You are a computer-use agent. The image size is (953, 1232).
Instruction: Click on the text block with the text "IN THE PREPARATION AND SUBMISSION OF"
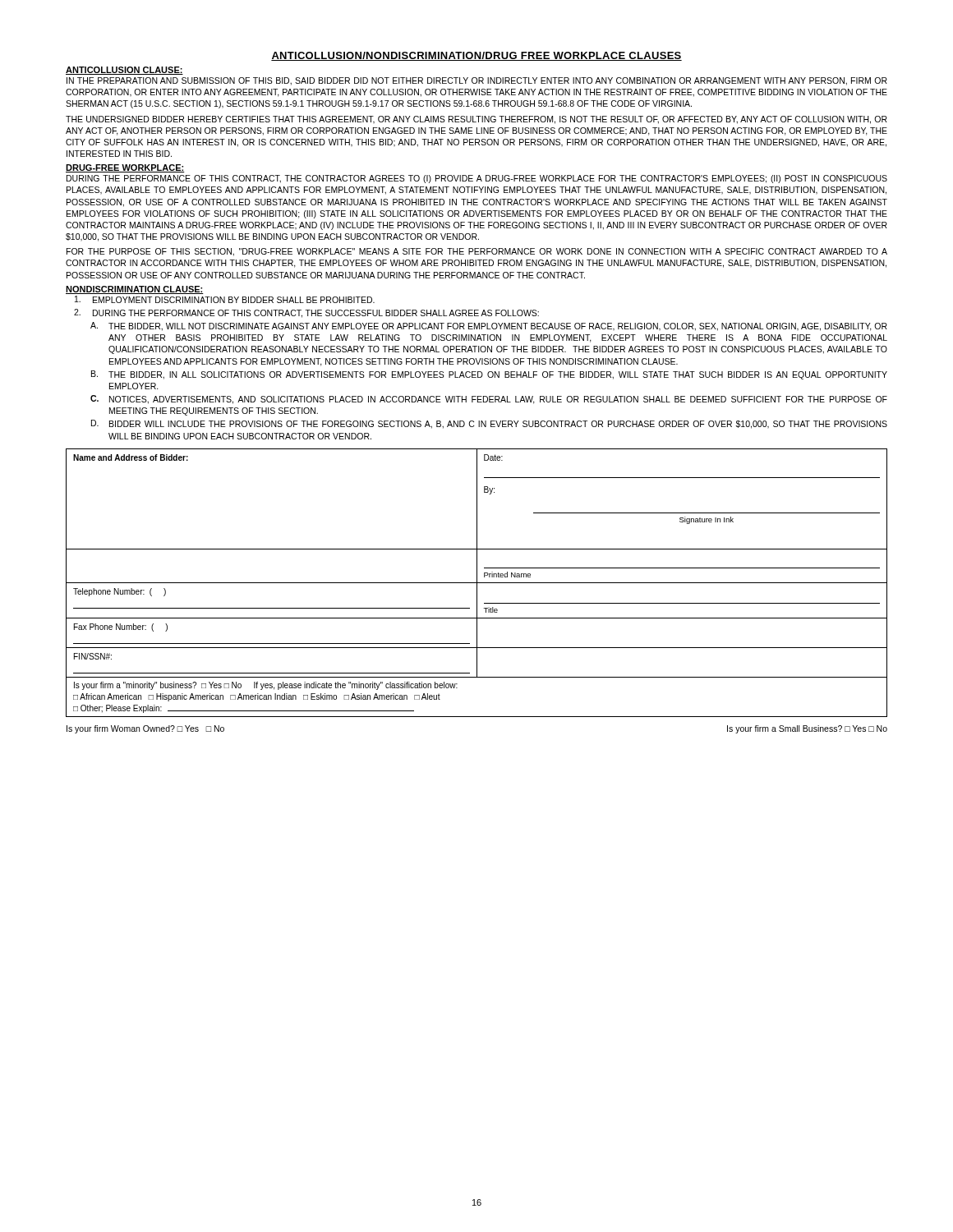pos(476,92)
